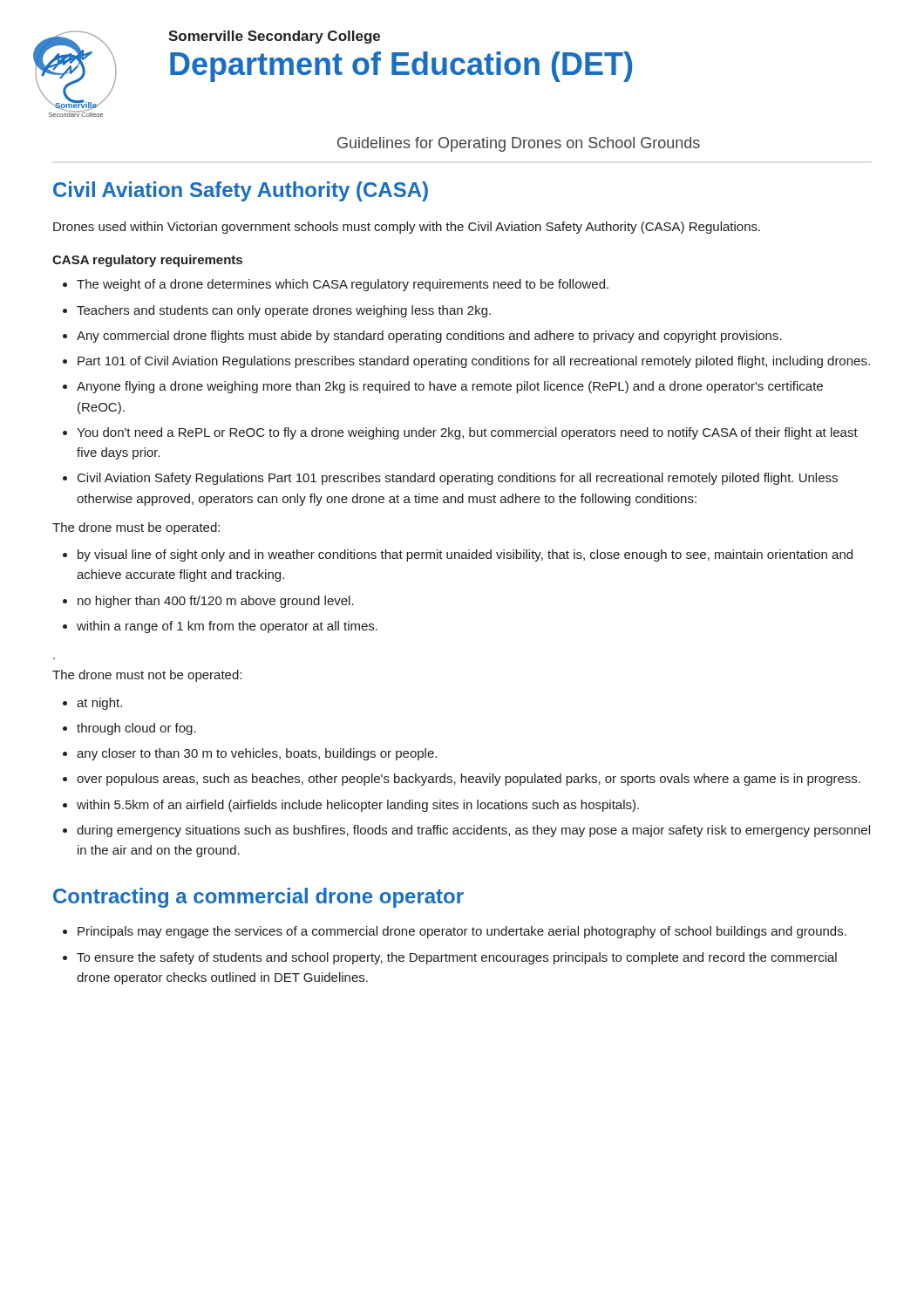Point to the block starting "Principals may engage the services of"
Image resolution: width=924 pixels, height=1308 pixels.
coord(462,931)
